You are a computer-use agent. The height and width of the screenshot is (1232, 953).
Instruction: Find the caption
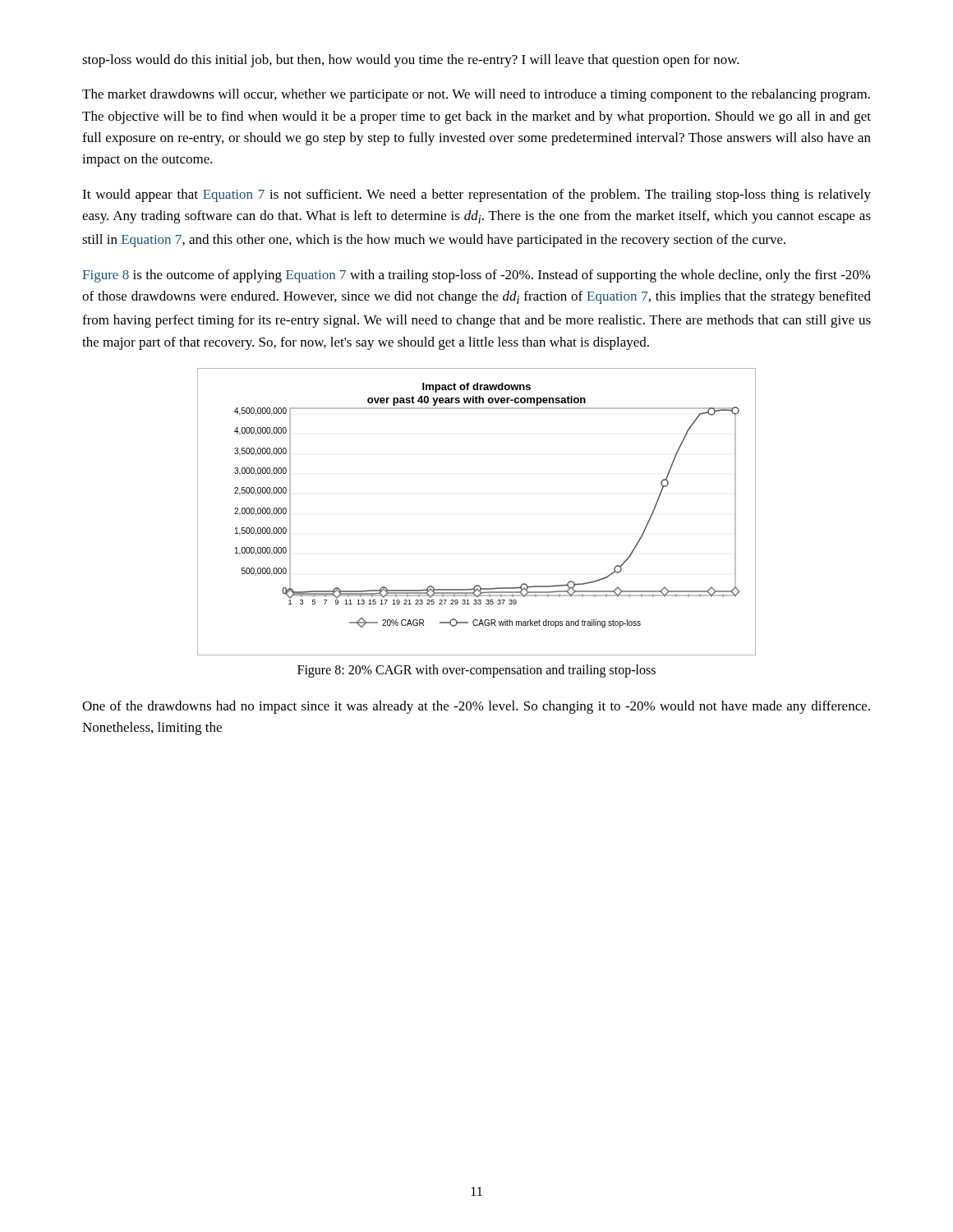(476, 671)
